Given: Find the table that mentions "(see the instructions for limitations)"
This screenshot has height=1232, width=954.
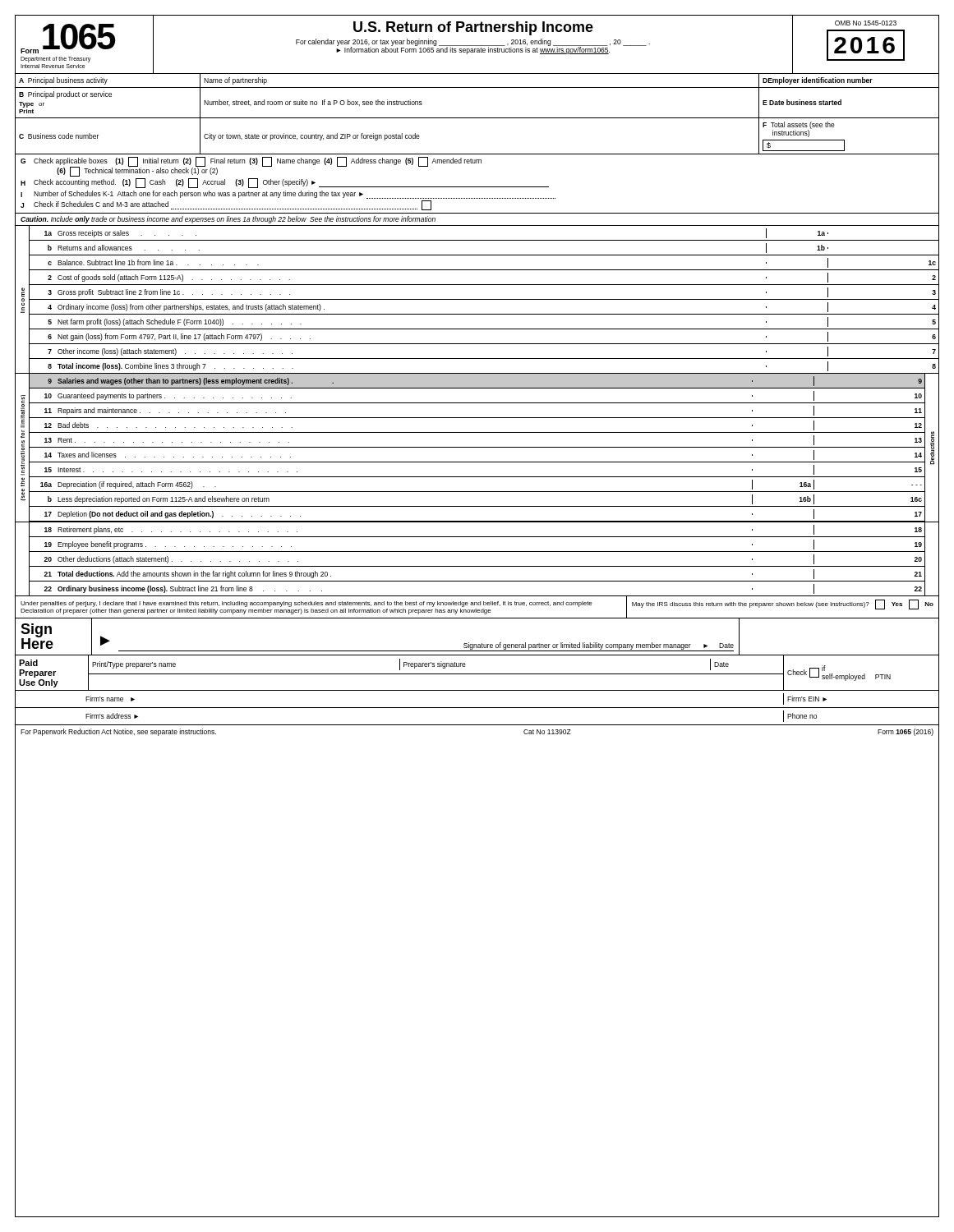Looking at the screenshot, I should [477, 448].
